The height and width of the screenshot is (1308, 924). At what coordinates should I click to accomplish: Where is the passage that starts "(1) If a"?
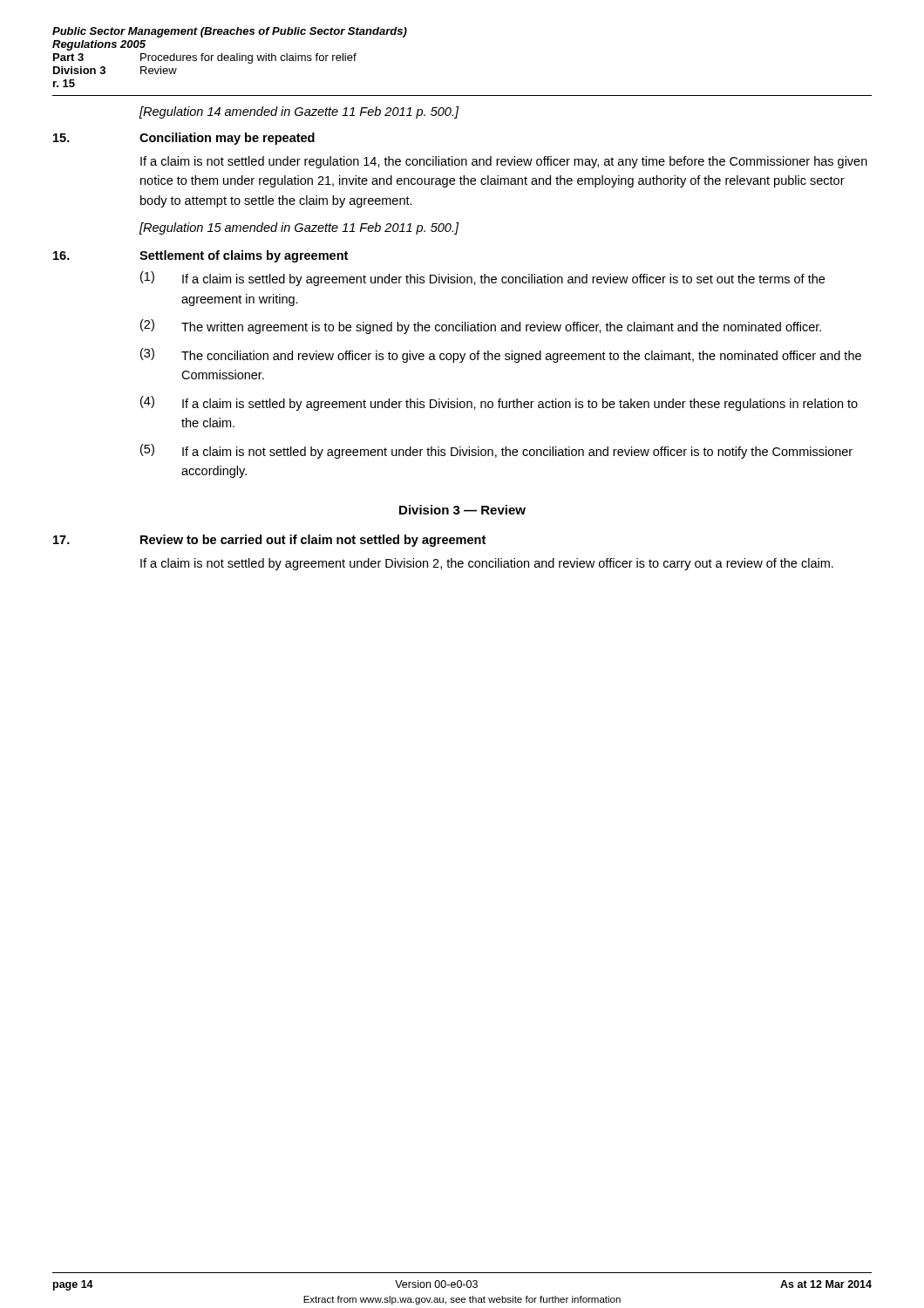(x=506, y=289)
